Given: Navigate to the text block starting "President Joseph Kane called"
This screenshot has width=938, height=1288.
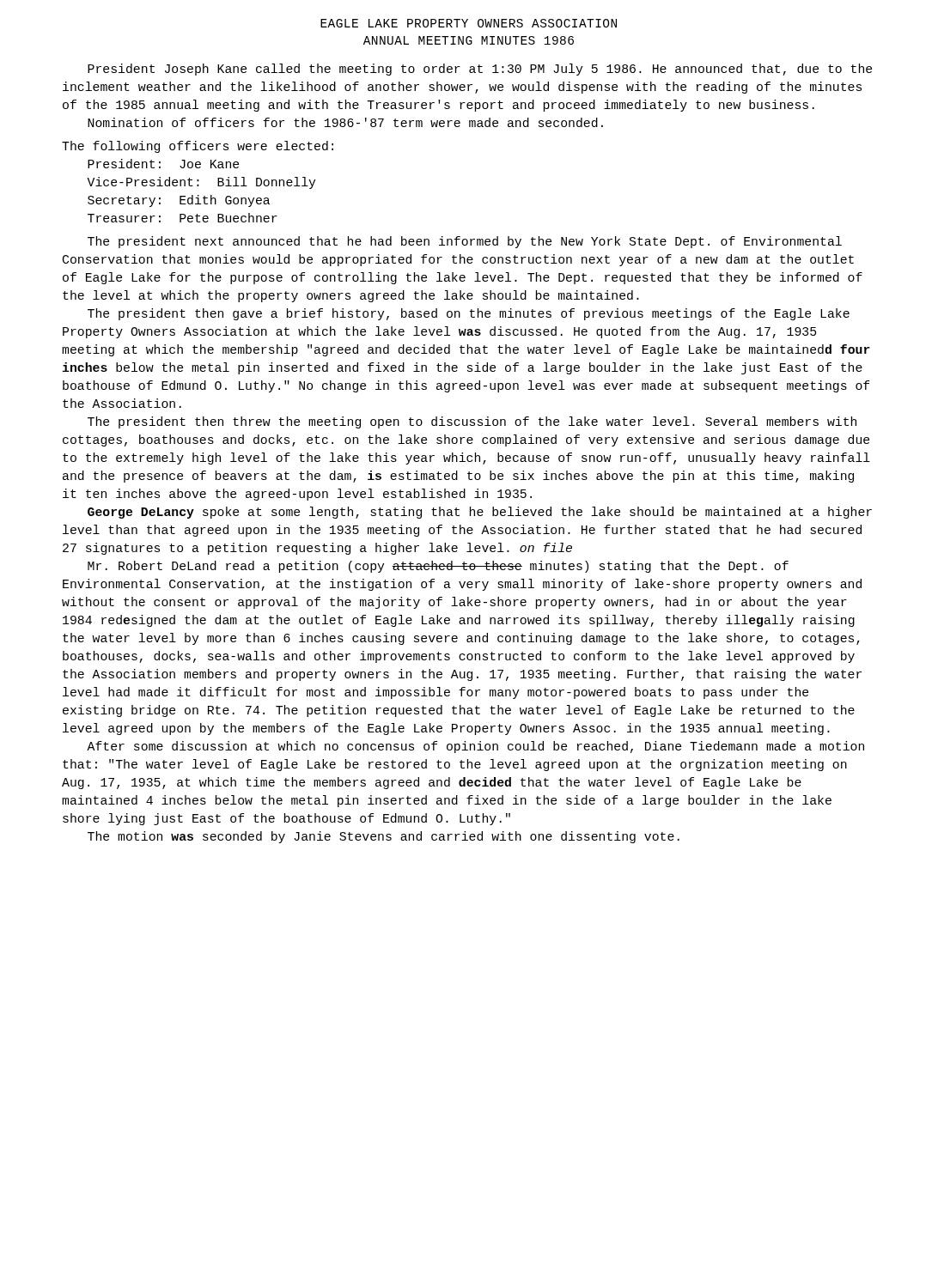Looking at the screenshot, I should 469,97.
